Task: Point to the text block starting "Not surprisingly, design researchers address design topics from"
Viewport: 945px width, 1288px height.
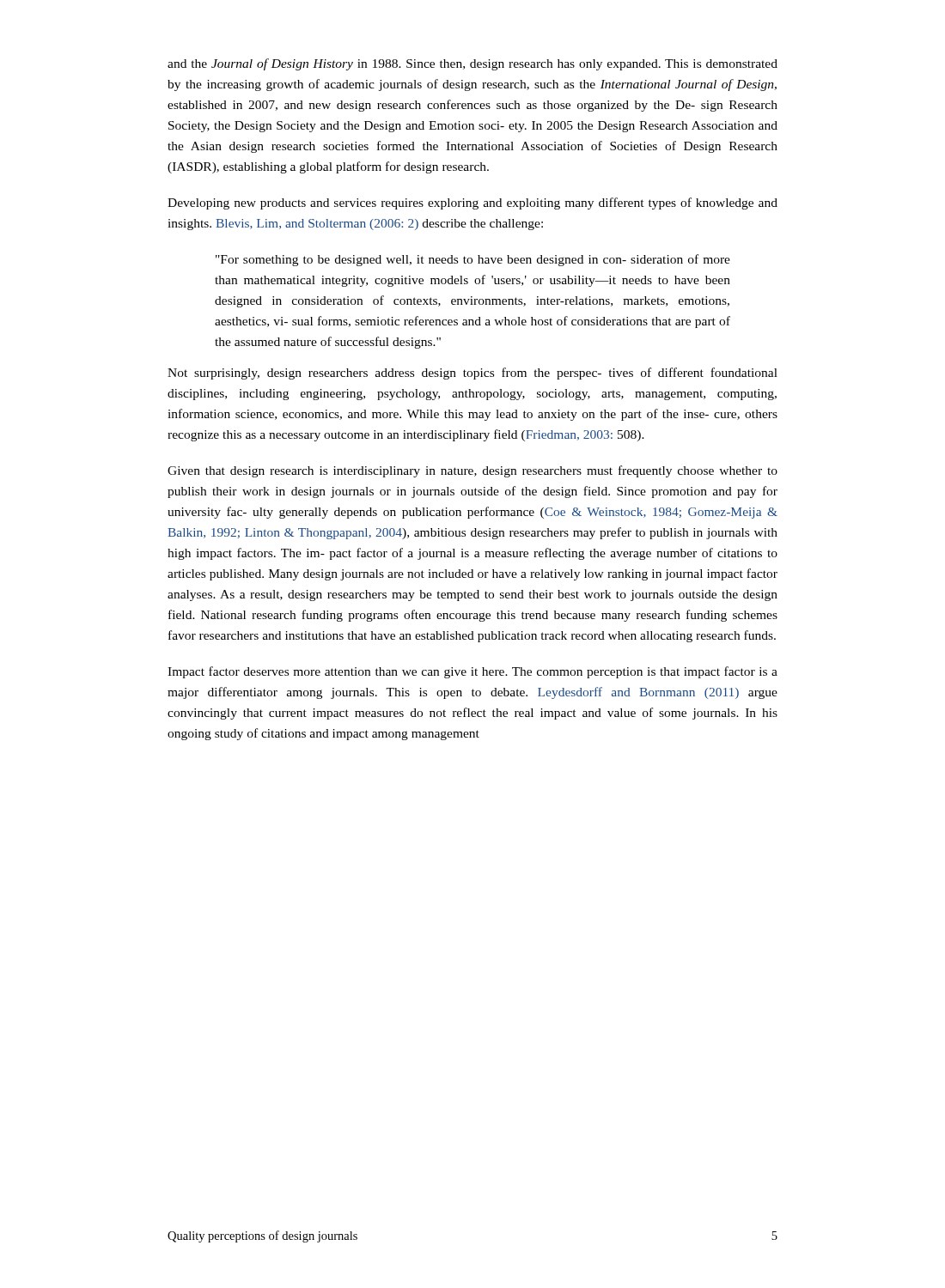Action: tap(472, 403)
